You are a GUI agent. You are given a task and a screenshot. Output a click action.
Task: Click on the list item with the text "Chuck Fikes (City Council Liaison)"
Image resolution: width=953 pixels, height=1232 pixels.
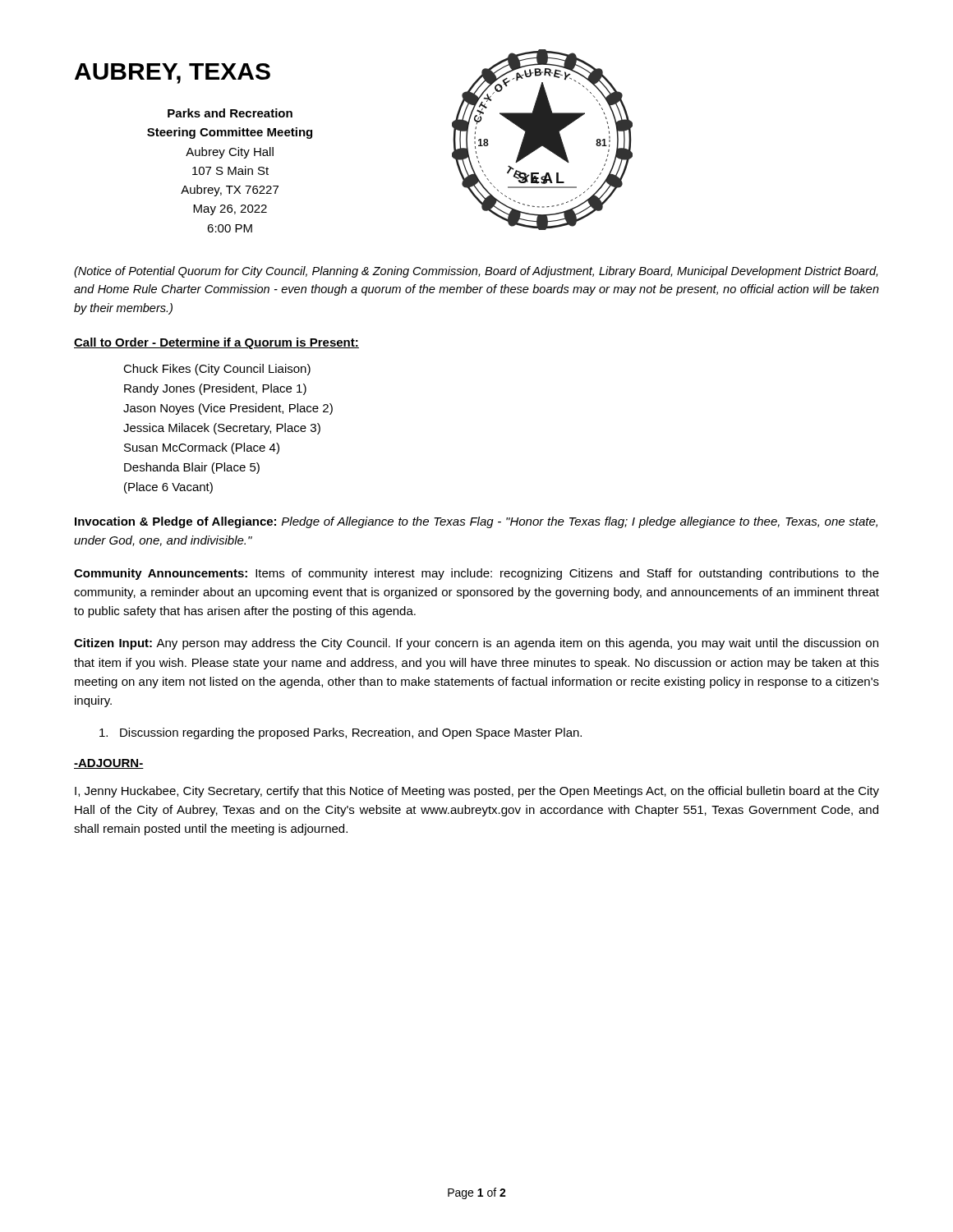[217, 368]
